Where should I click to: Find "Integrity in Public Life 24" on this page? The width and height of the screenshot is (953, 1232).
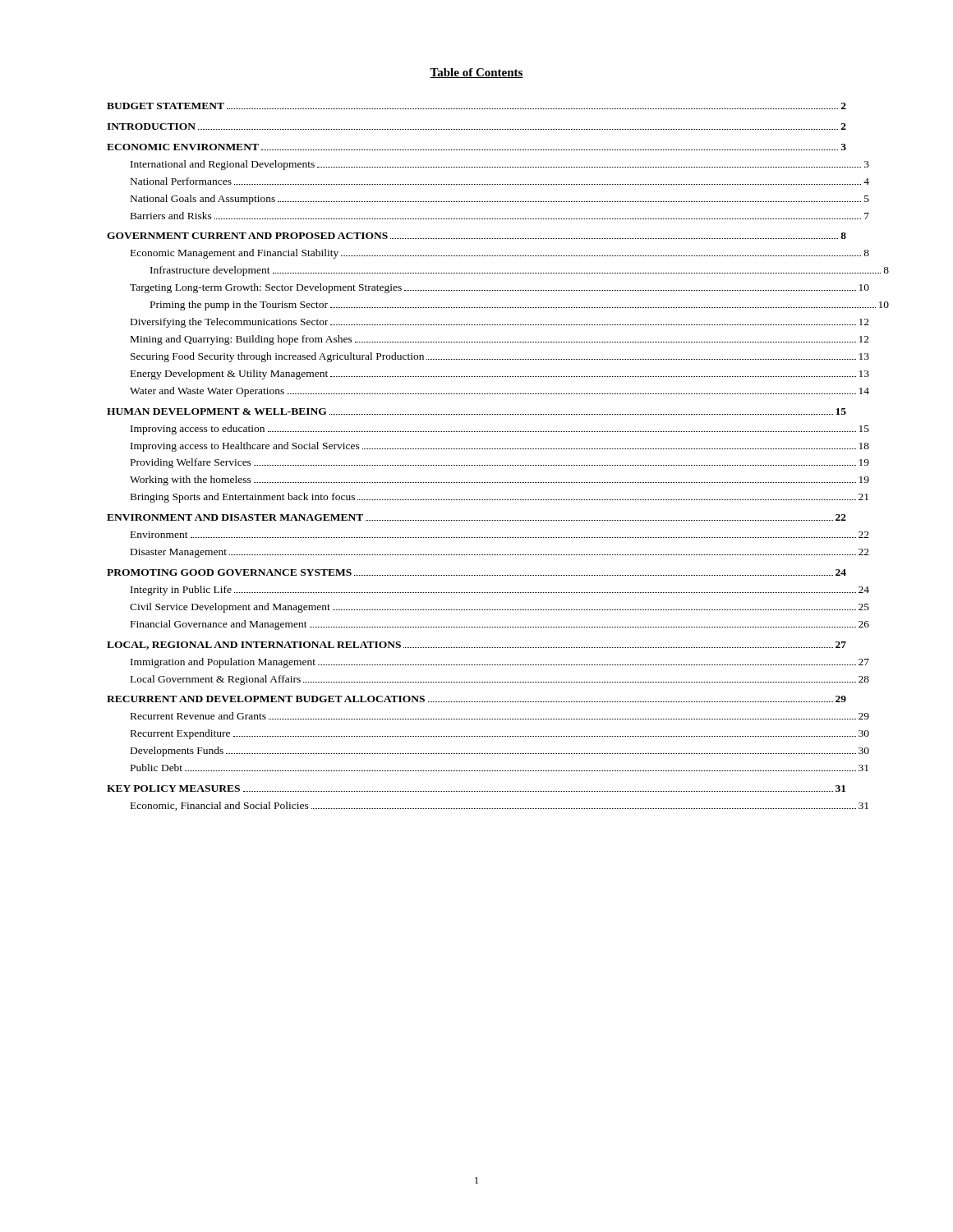pyautogui.click(x=500, y=590)
